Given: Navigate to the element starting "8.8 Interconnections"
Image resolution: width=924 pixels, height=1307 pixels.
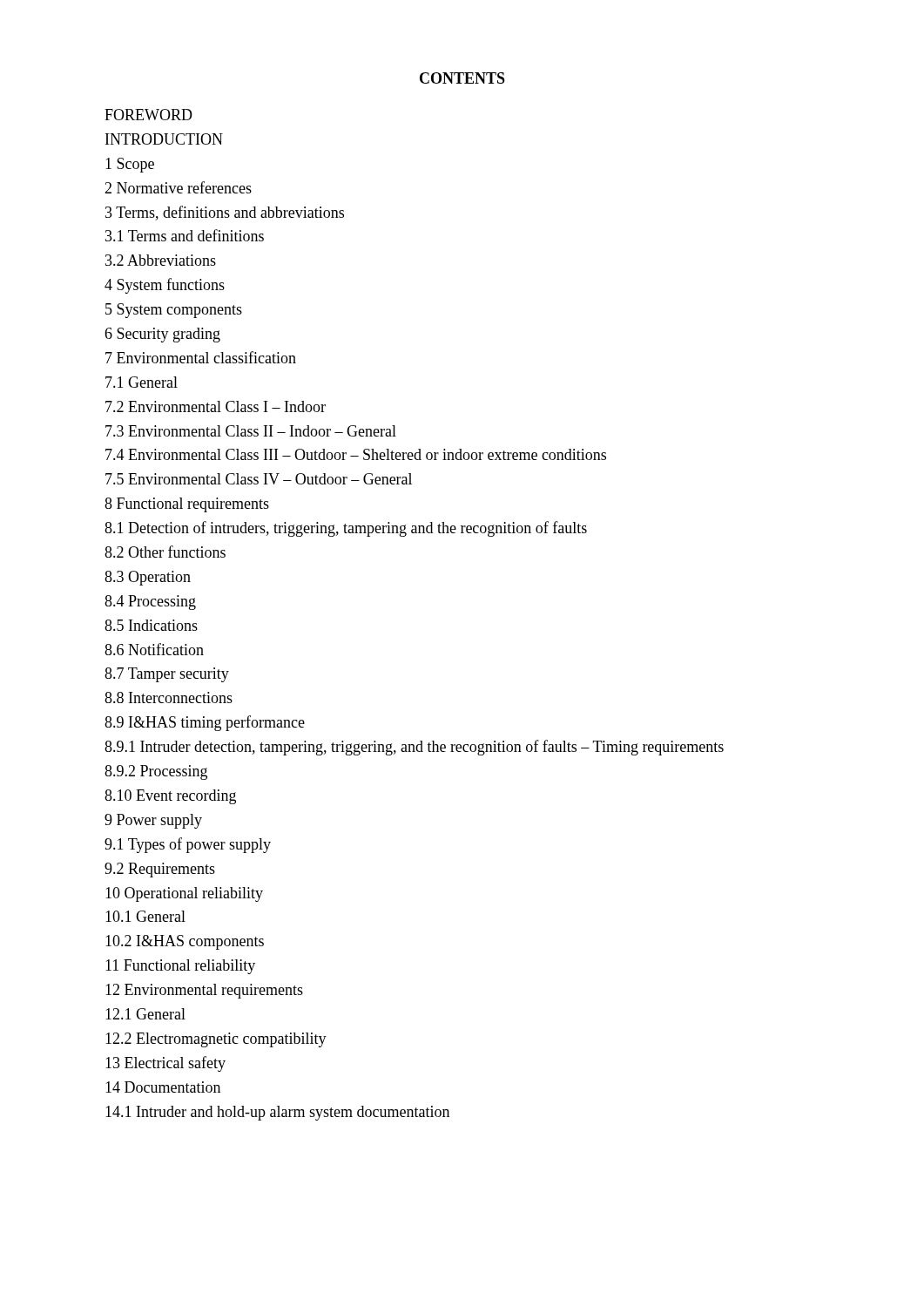Looking at the screenshot, I should pyautogui.click(x=169, y=698).
